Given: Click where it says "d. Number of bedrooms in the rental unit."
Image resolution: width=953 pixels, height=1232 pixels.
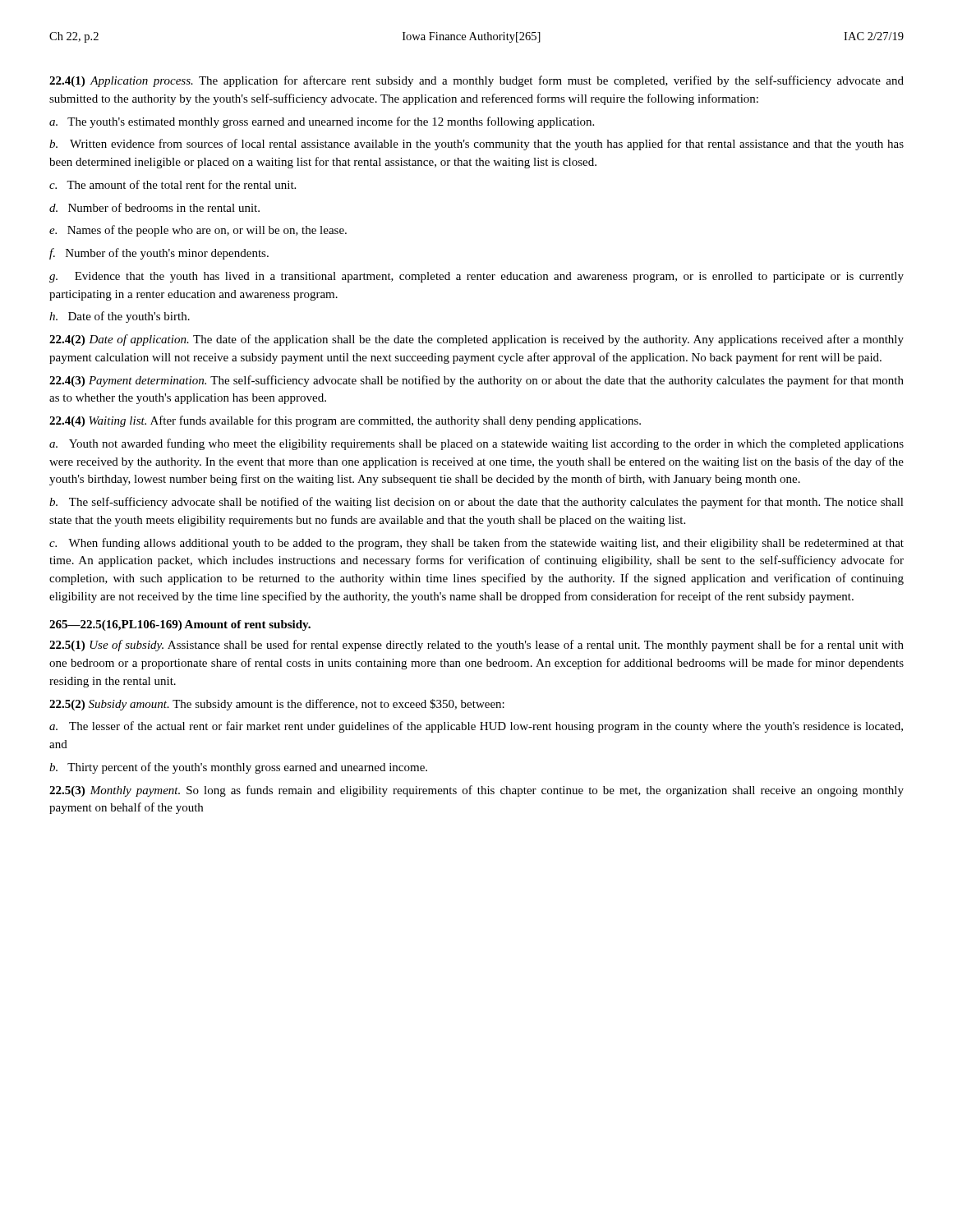Looking at the screenshot, I should click(154, 207).
